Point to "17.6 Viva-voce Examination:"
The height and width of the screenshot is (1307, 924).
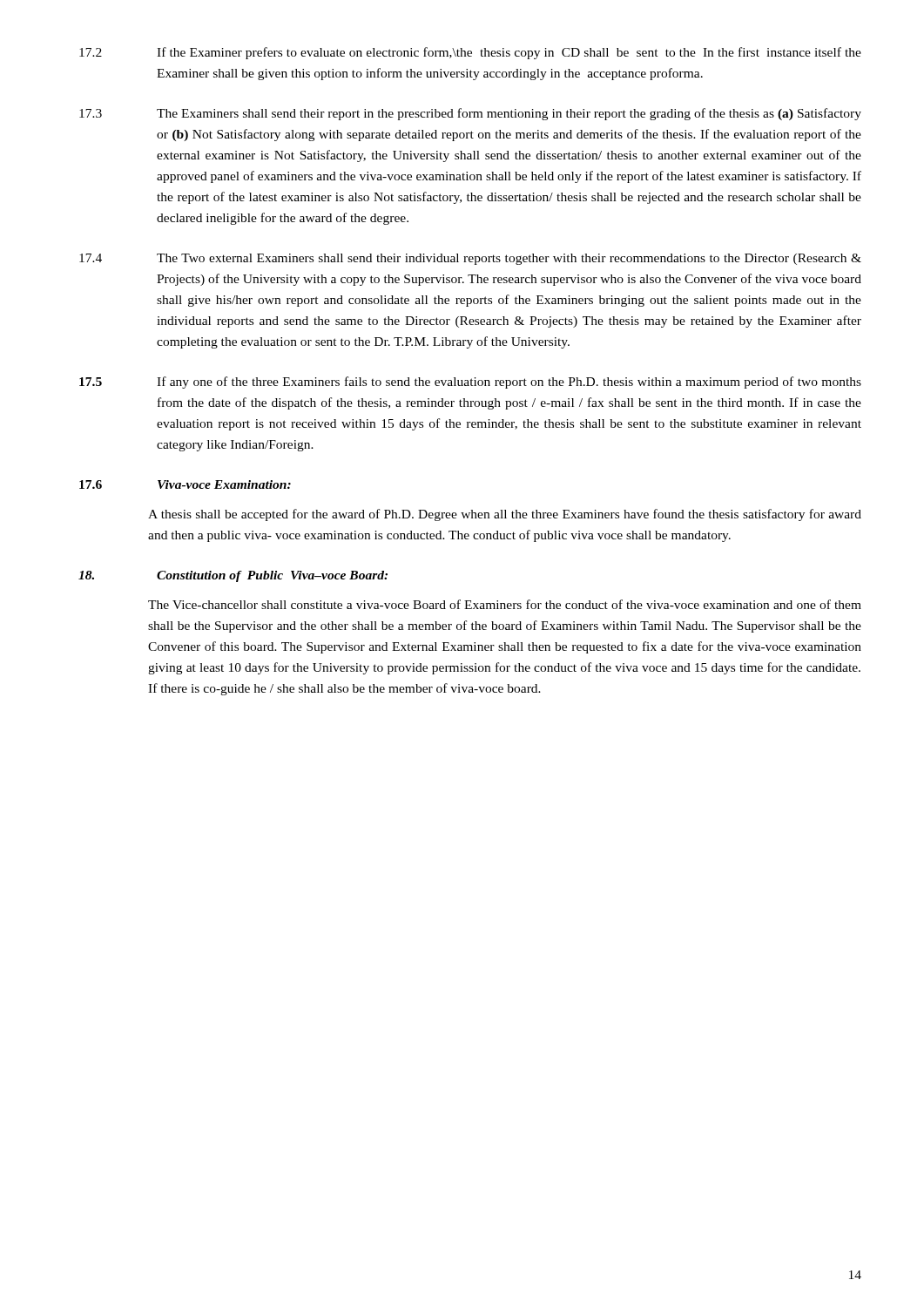click(185, 484)
